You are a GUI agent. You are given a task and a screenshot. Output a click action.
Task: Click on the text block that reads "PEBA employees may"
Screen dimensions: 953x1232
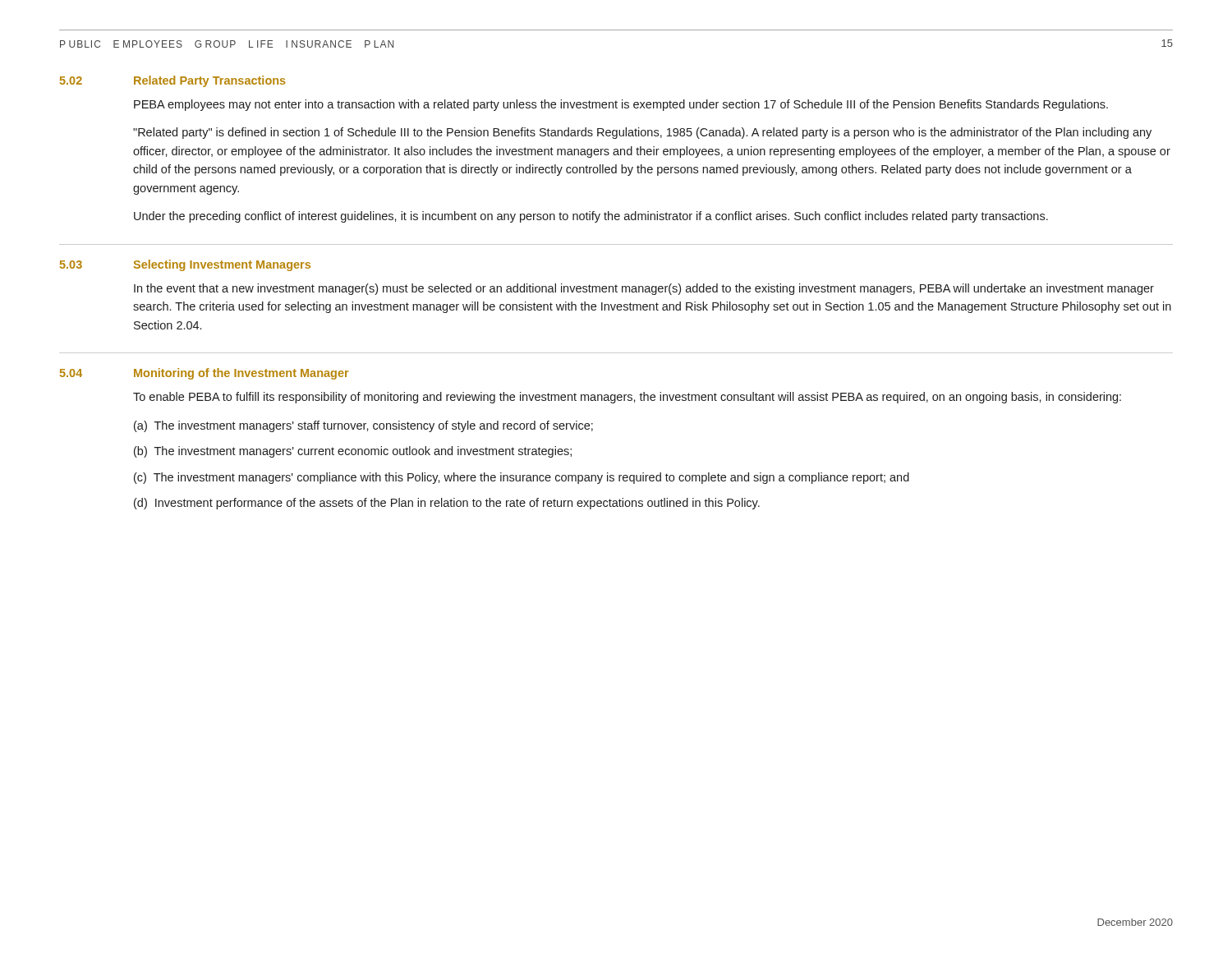tap(621, 104)
